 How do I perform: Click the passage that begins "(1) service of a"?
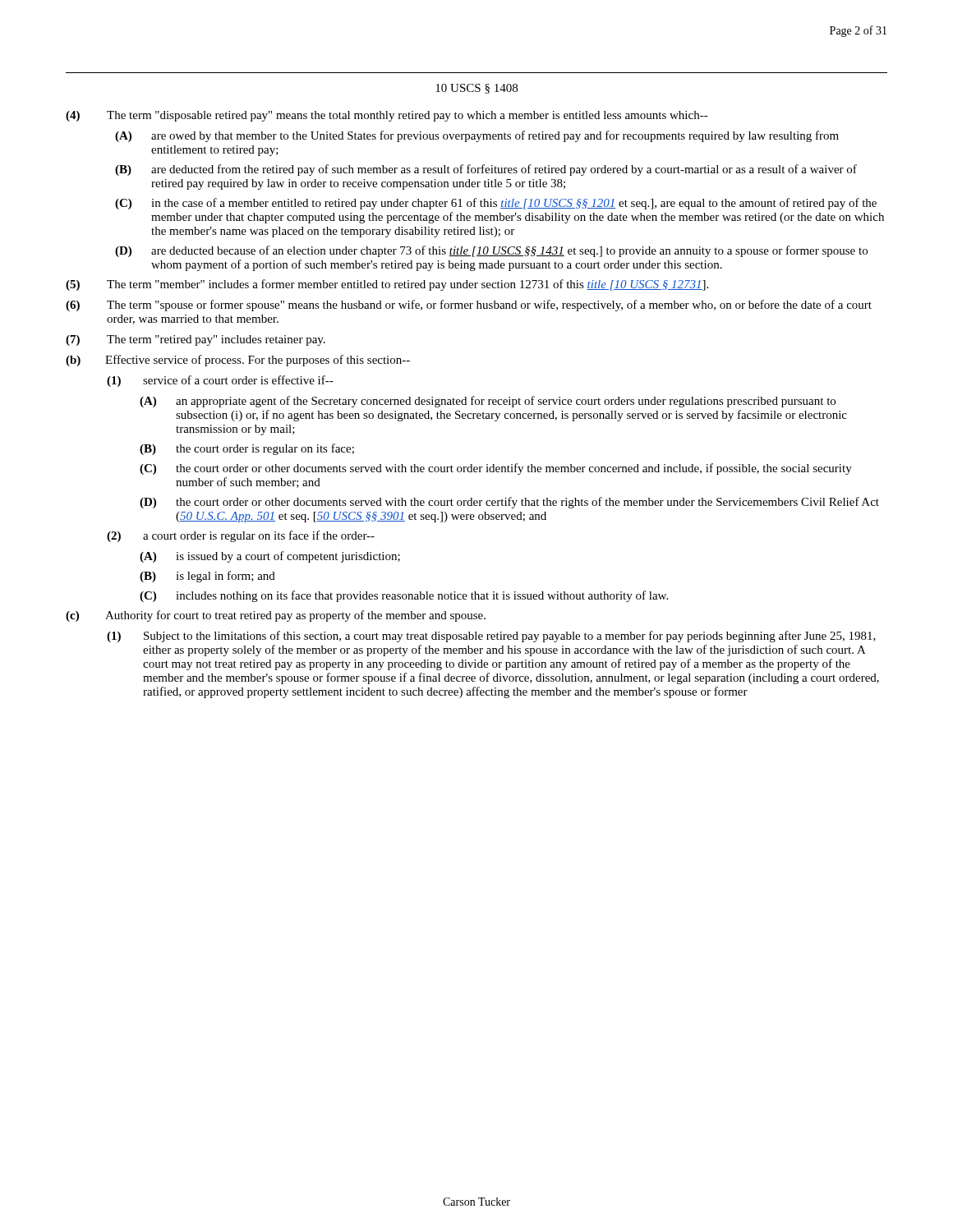click(220, 381)
